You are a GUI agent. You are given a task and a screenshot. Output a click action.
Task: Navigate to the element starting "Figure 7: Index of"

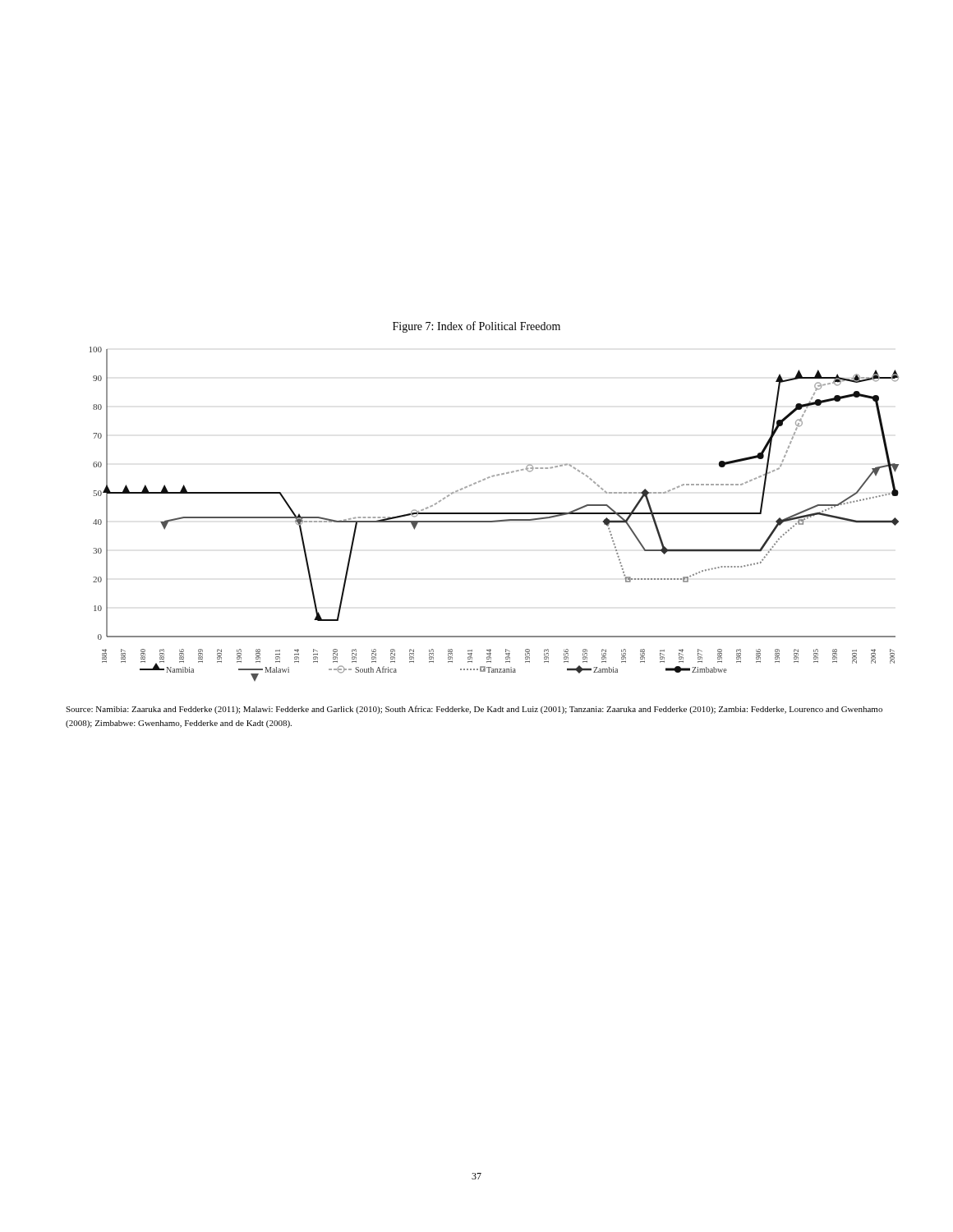(x=476, y=326)
